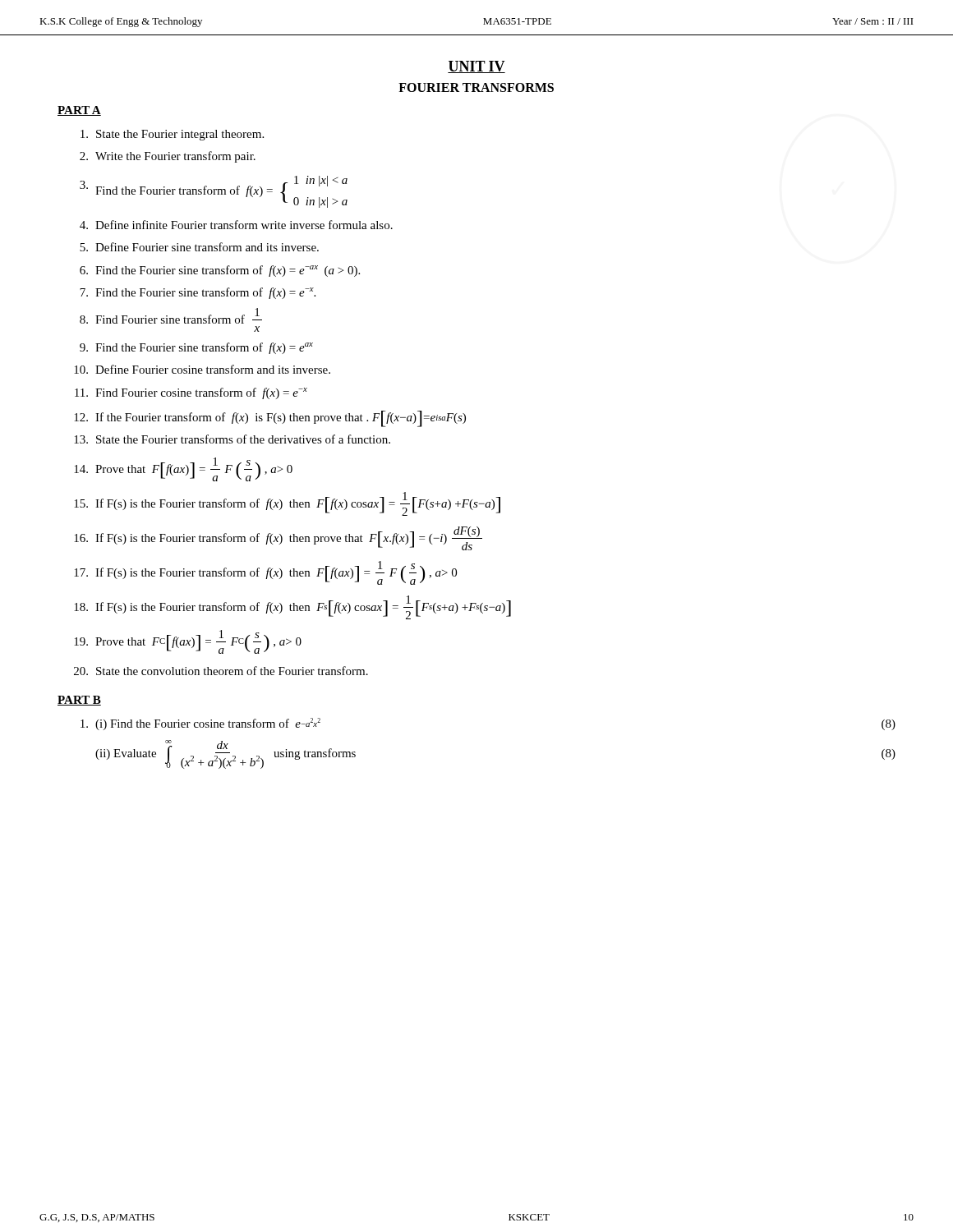Viewport: 953px width, 1232px height.
Task: Find the list item that says "8. Find Fourier sine transform of 1"
Action: tap(171, 316)
